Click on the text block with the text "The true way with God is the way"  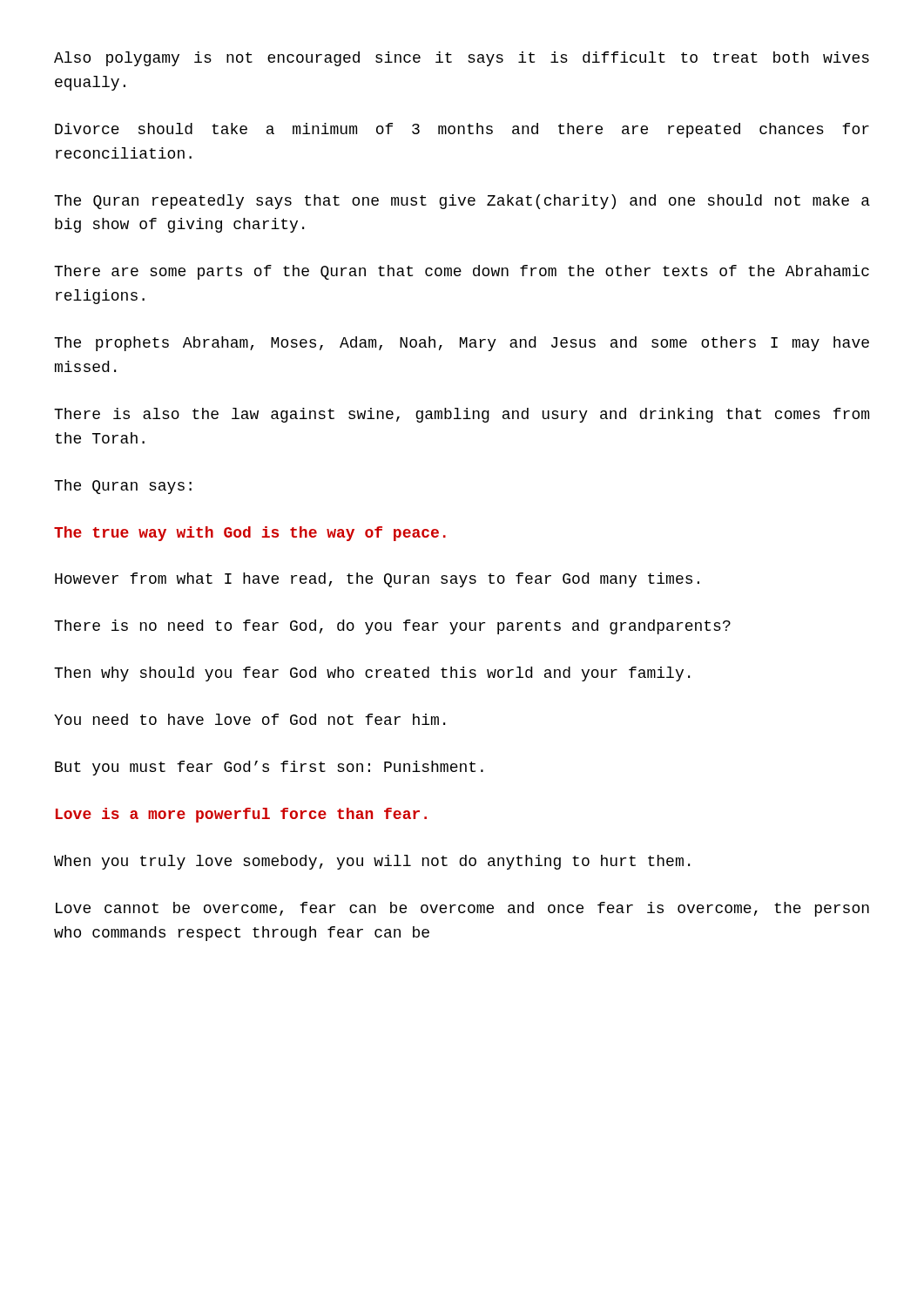[252, 533]
